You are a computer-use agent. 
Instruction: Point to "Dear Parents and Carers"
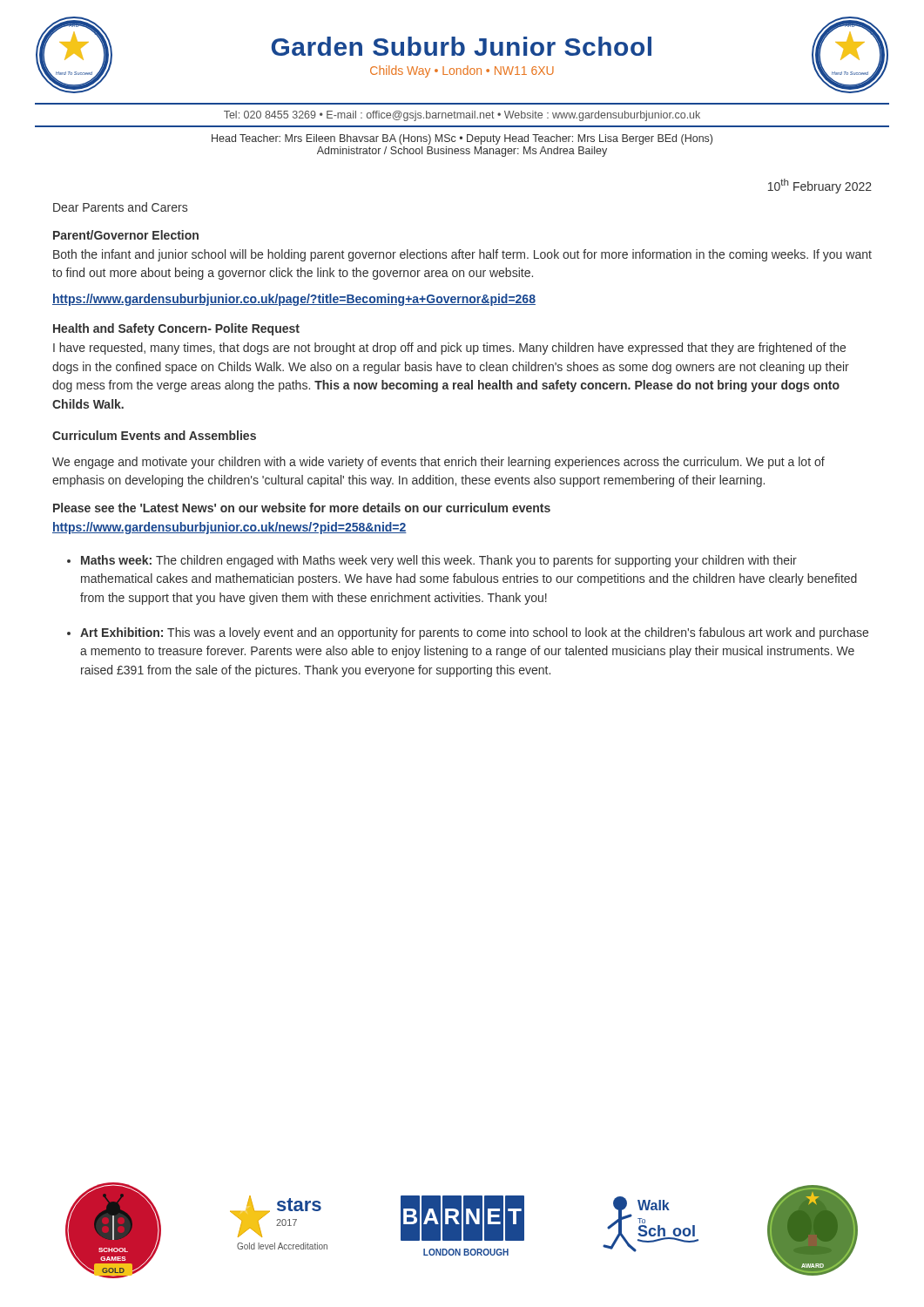pos(120,207)
